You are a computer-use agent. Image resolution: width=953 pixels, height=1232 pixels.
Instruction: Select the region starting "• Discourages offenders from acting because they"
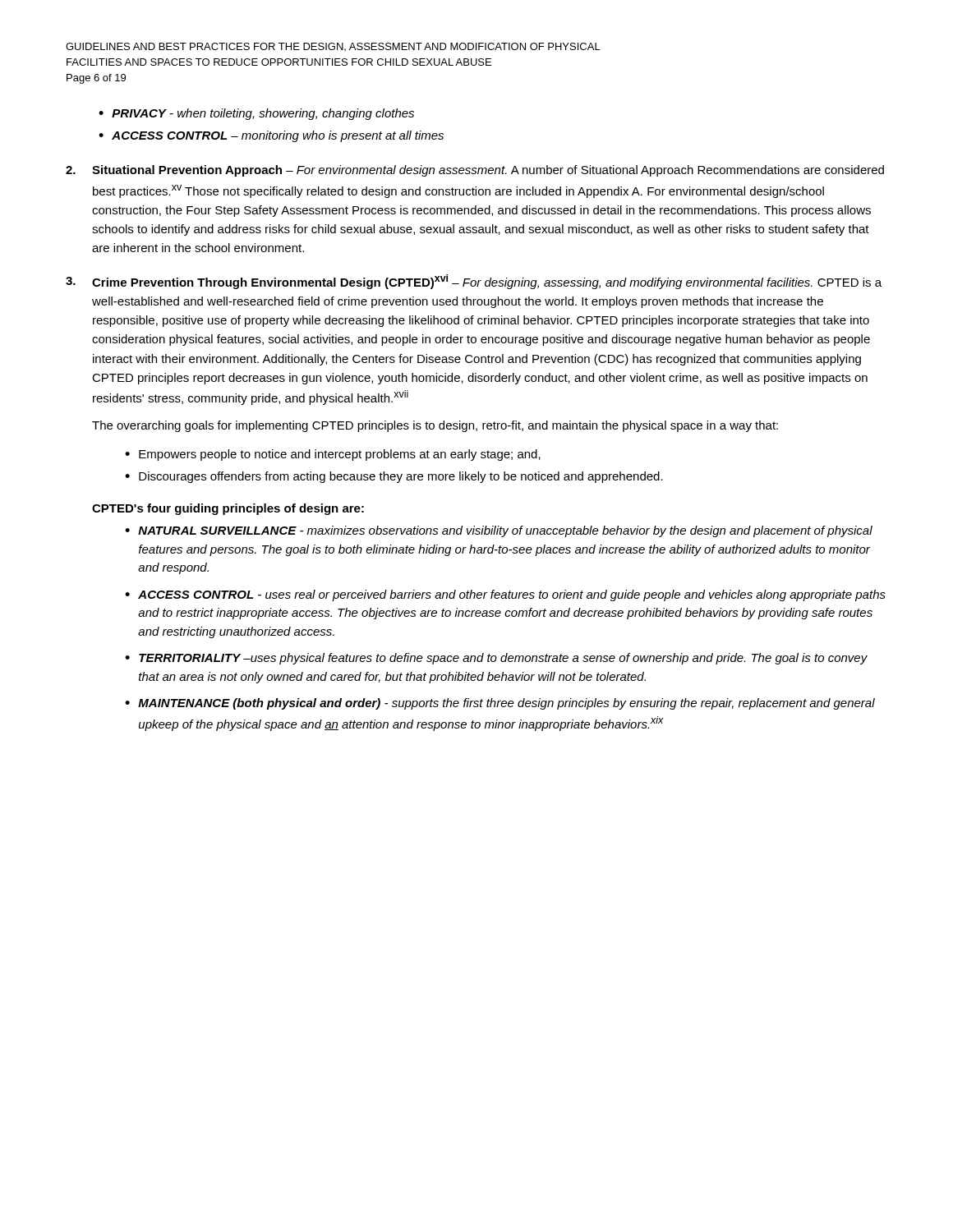[394, 477]
